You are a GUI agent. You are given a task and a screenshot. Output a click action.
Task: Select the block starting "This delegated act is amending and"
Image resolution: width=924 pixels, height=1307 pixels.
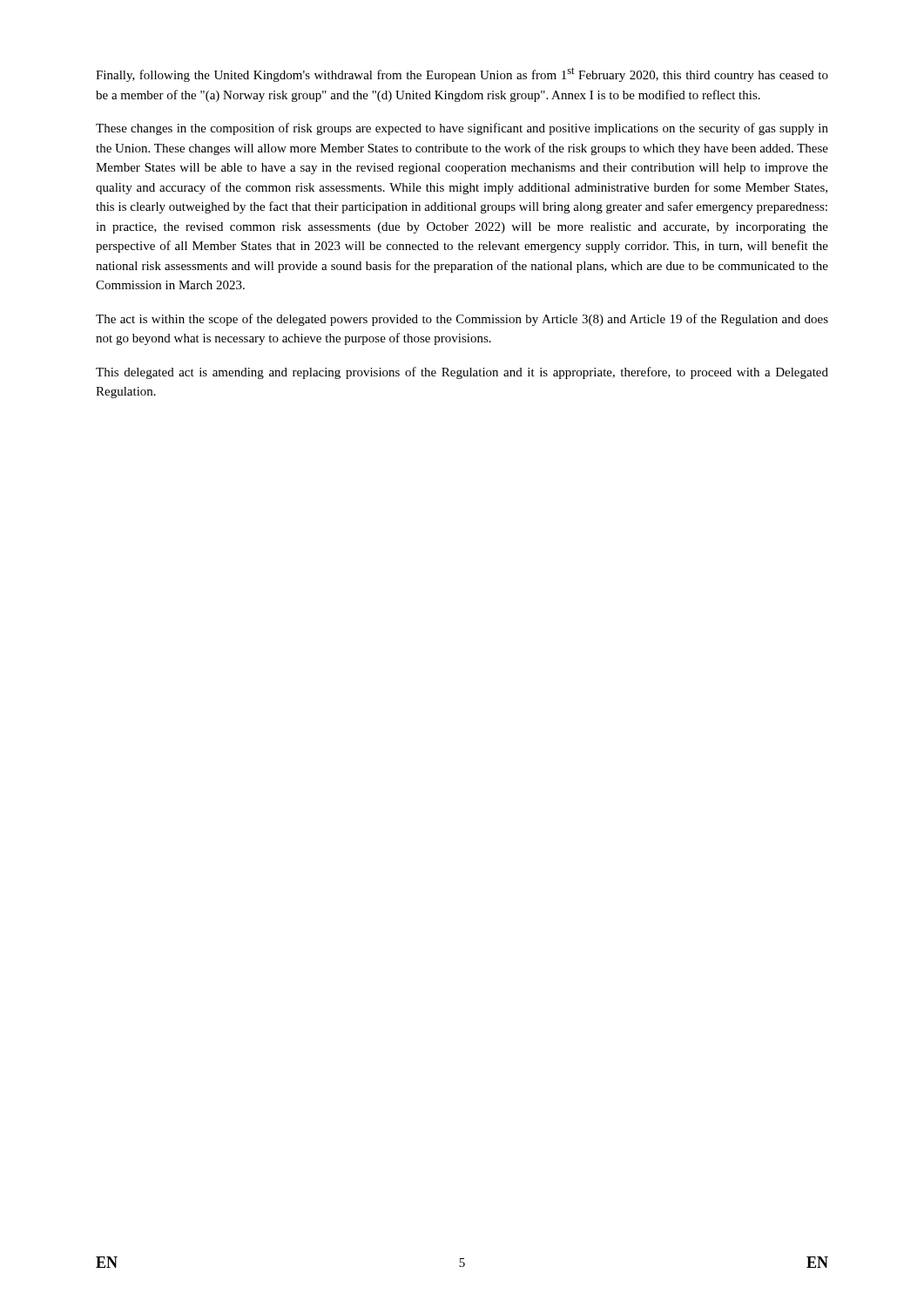click(462, 381)
